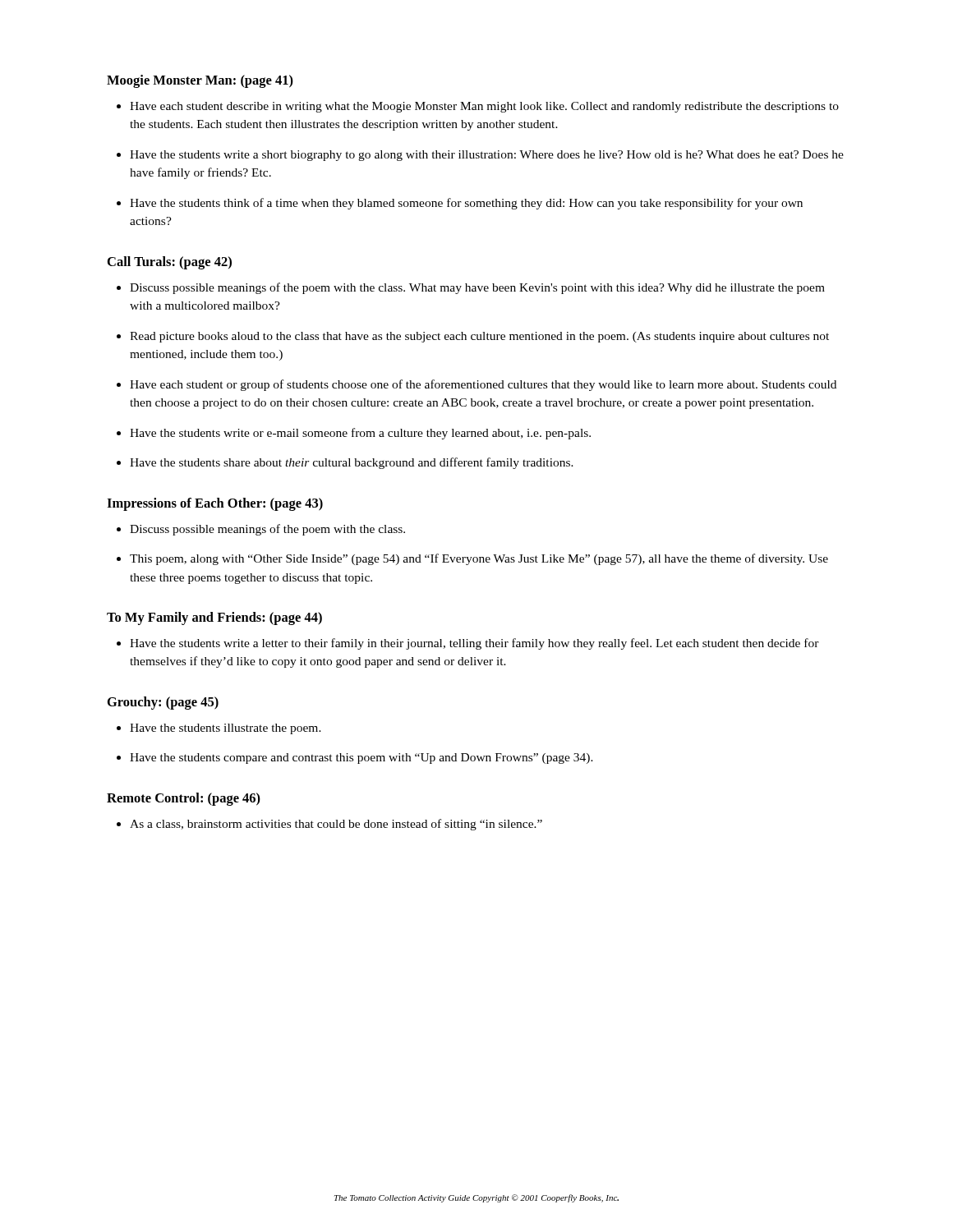Locate the text "Moogie Monster Man: (page 41)"
This screenshot has width=953, height=1232.
(200, 80)
